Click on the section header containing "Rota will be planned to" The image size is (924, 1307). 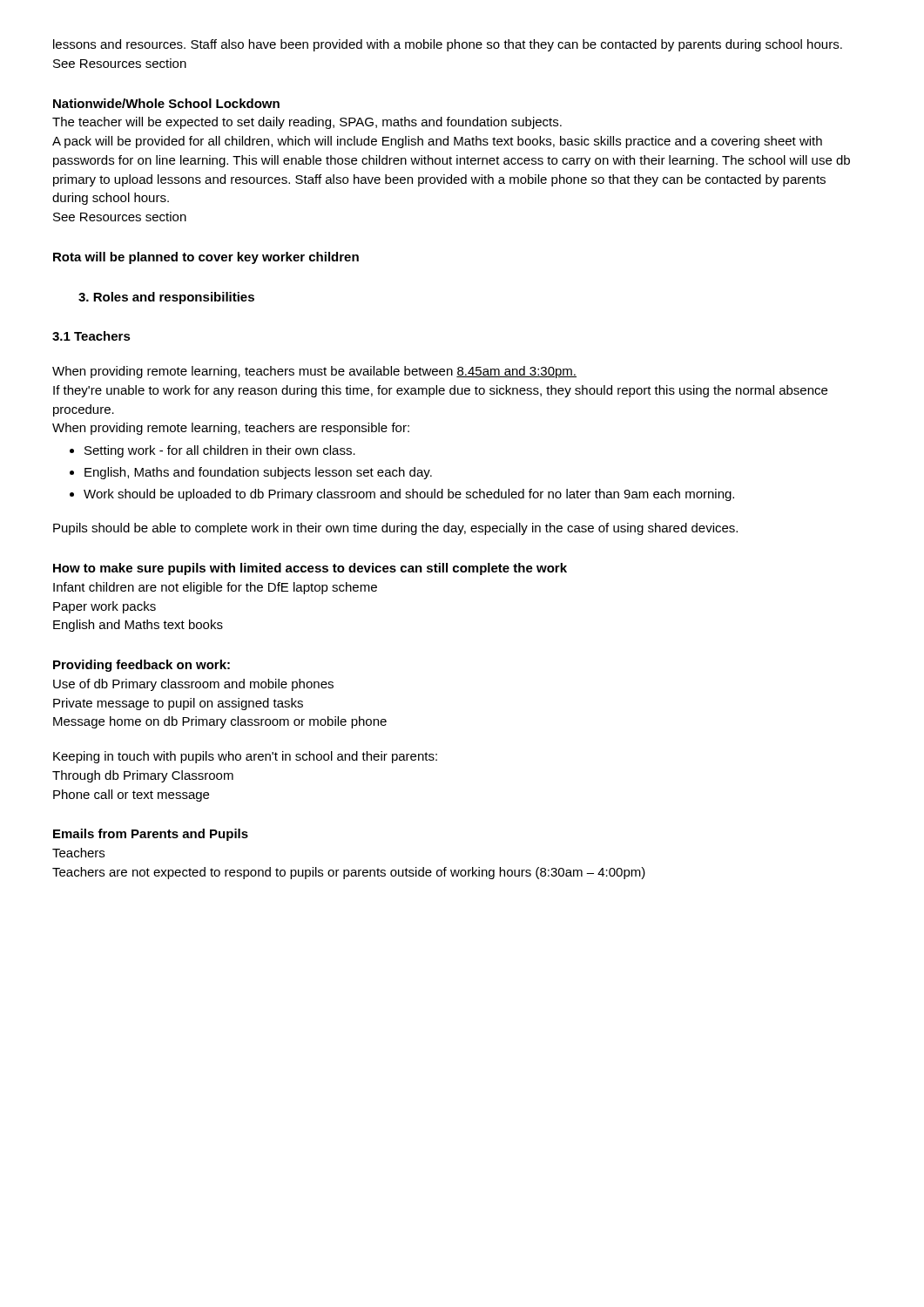click(206, 256)
